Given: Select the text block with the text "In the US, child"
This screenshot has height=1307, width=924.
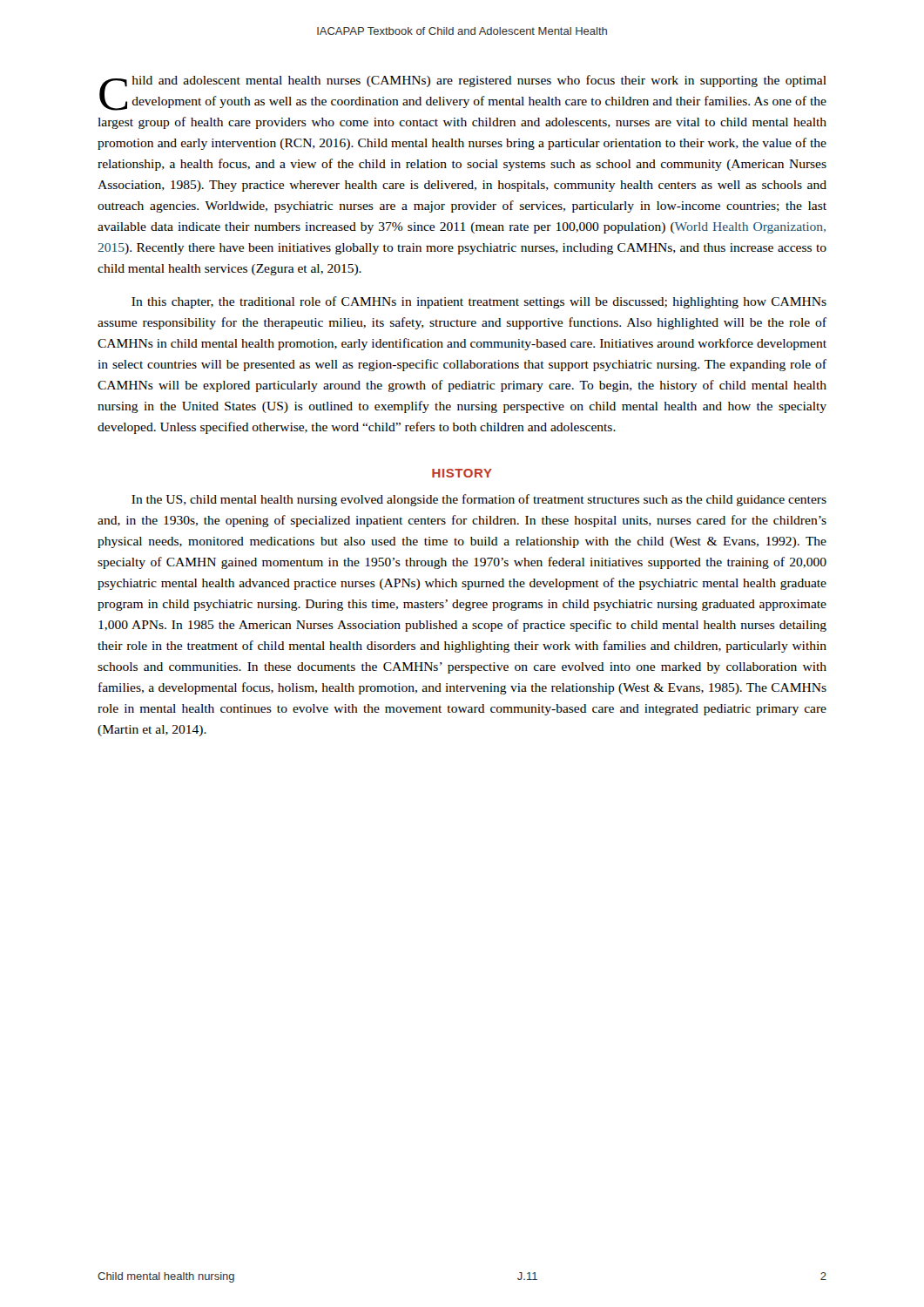Looking at the screenshot, I should tap(462, 614).
